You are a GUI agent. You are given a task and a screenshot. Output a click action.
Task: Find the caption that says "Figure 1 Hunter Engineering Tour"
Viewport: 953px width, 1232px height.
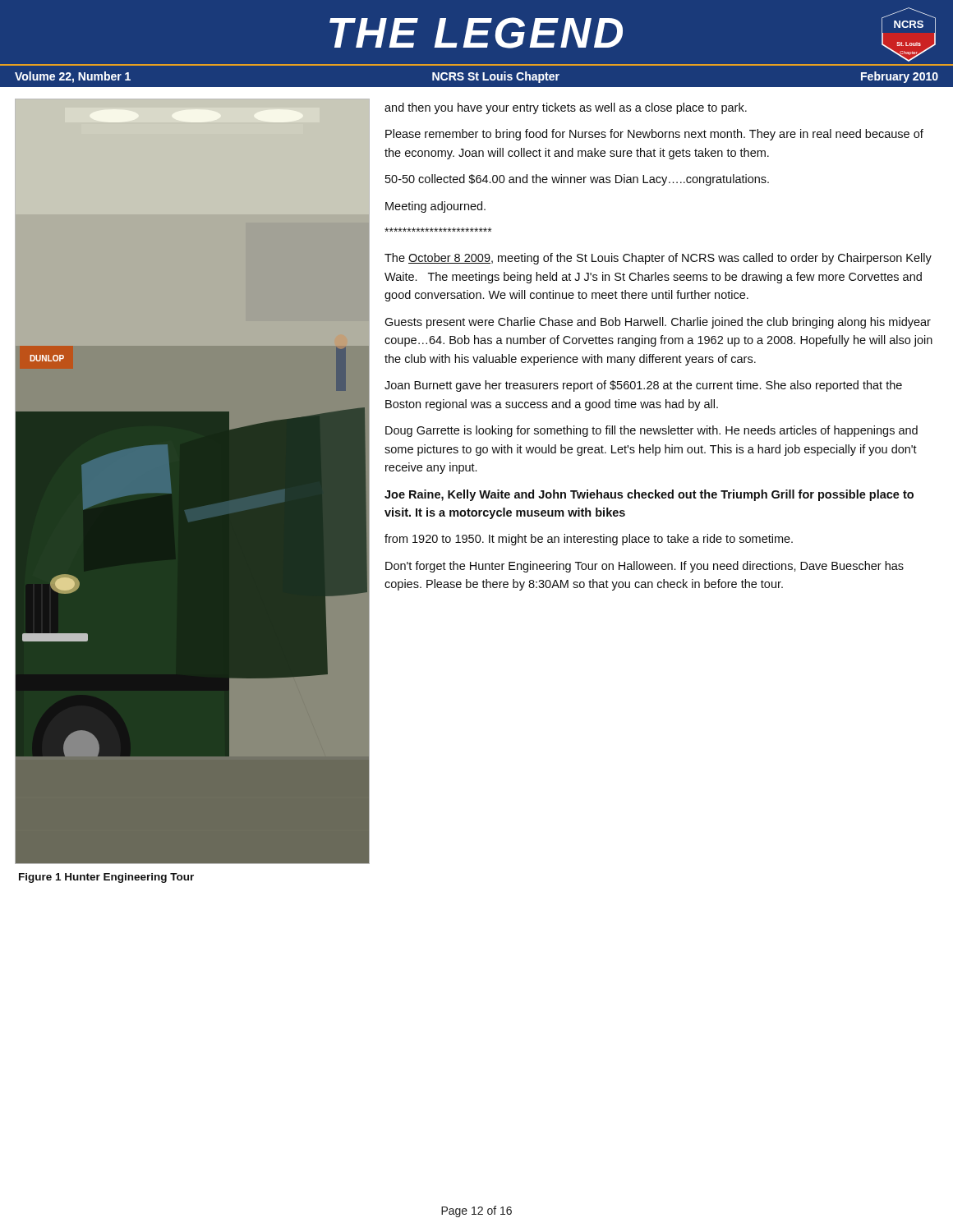(x=106, y=877)
